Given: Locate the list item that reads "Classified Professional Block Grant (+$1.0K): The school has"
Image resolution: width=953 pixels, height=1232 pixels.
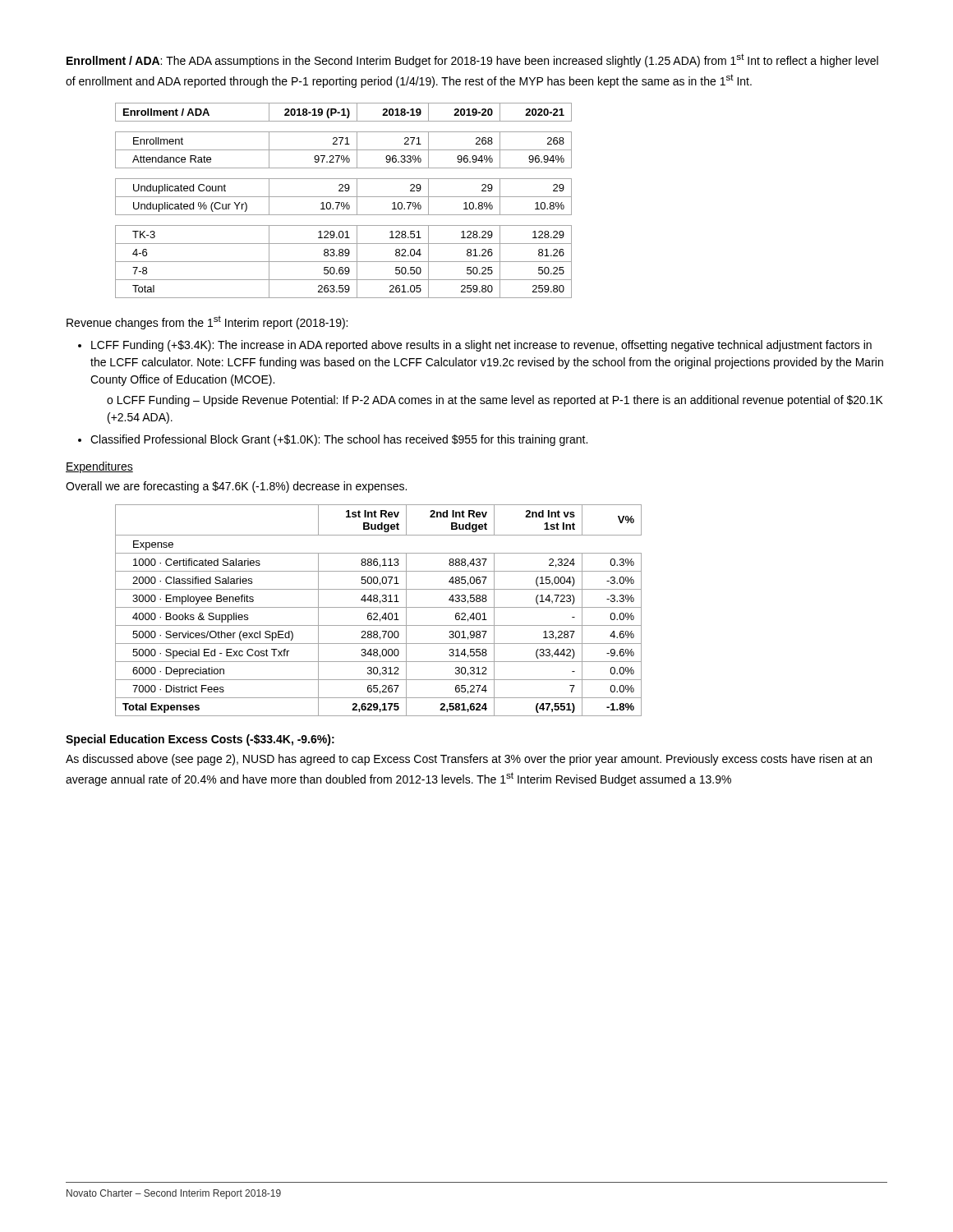Looking at the screenshot, I should pos(489,440).
